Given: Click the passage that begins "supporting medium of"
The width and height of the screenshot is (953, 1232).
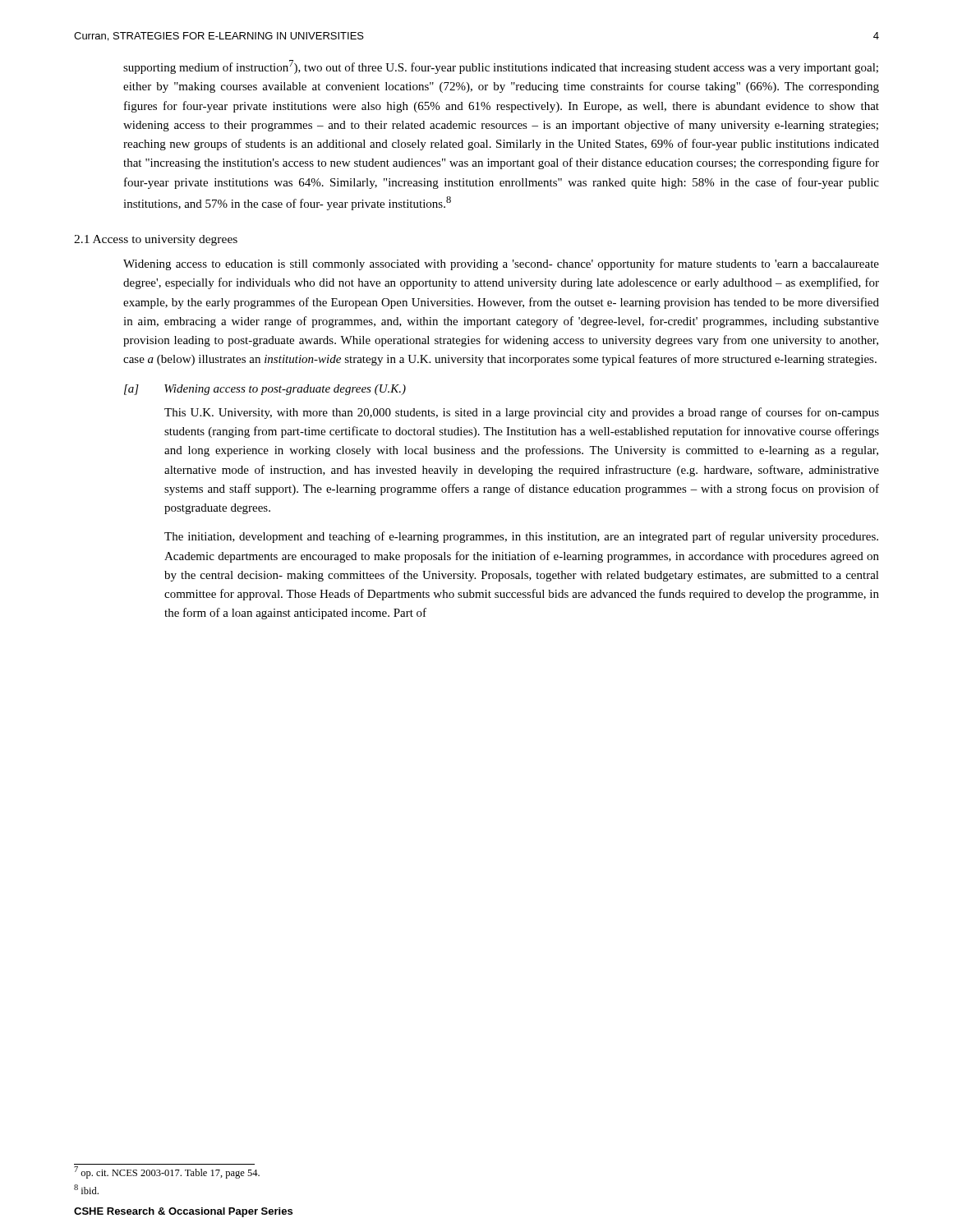Looking at the screenshot, I should pyautogui.click(x=501, y=134).
